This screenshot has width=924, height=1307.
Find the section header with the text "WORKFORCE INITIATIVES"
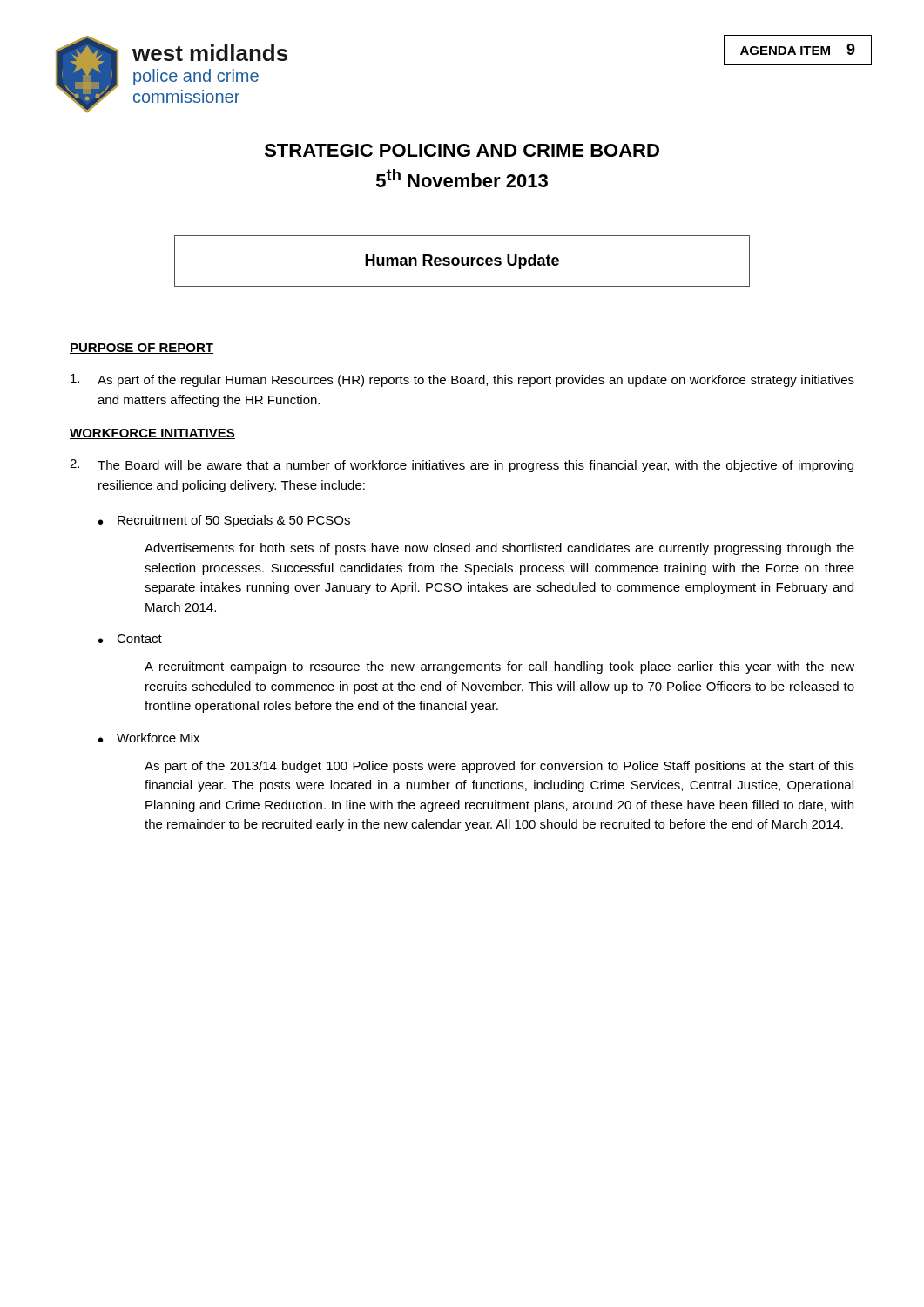click(x=152, y=433)
